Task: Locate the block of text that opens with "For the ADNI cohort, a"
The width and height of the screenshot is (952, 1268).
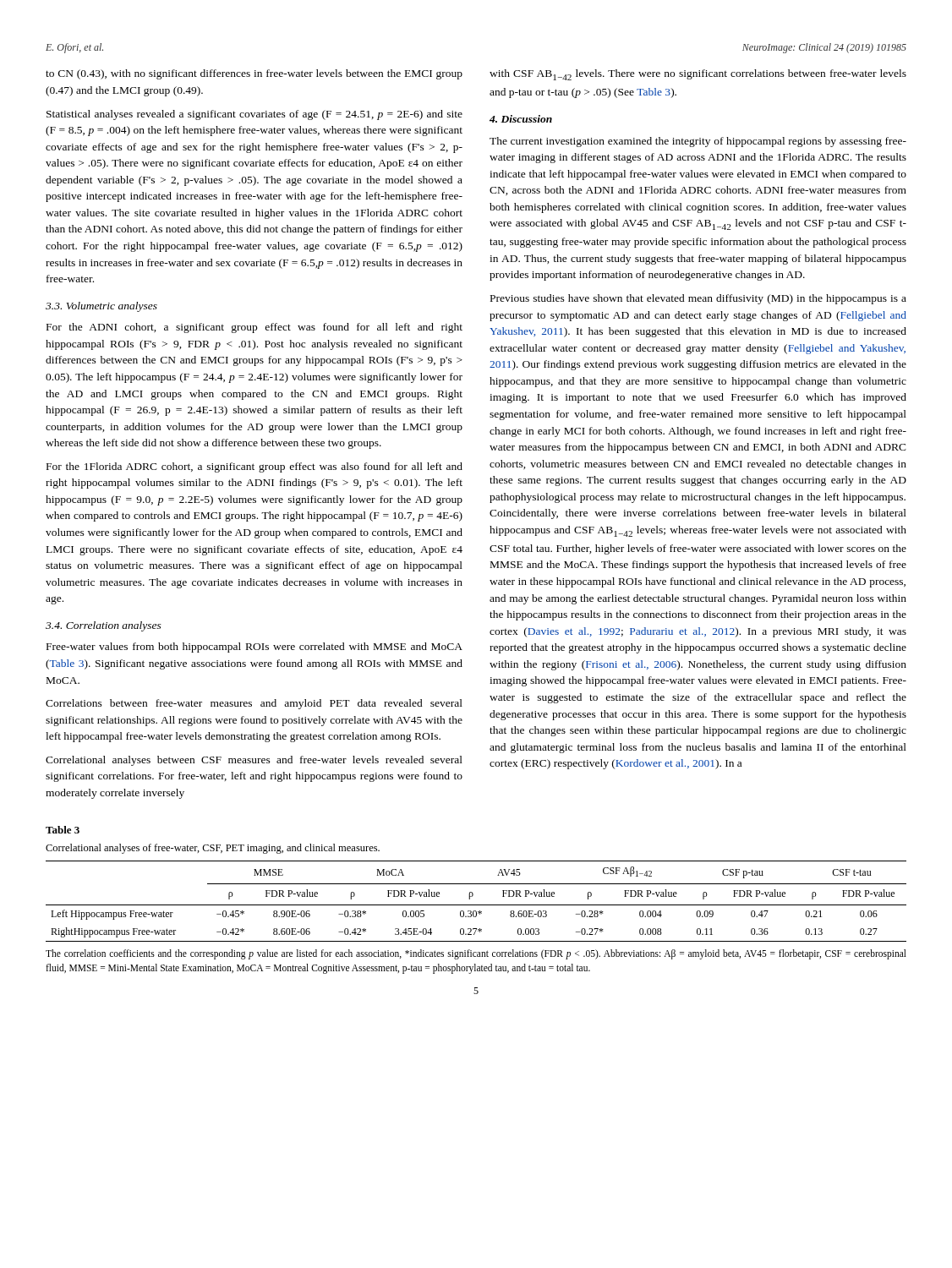Action: [254, 463]
